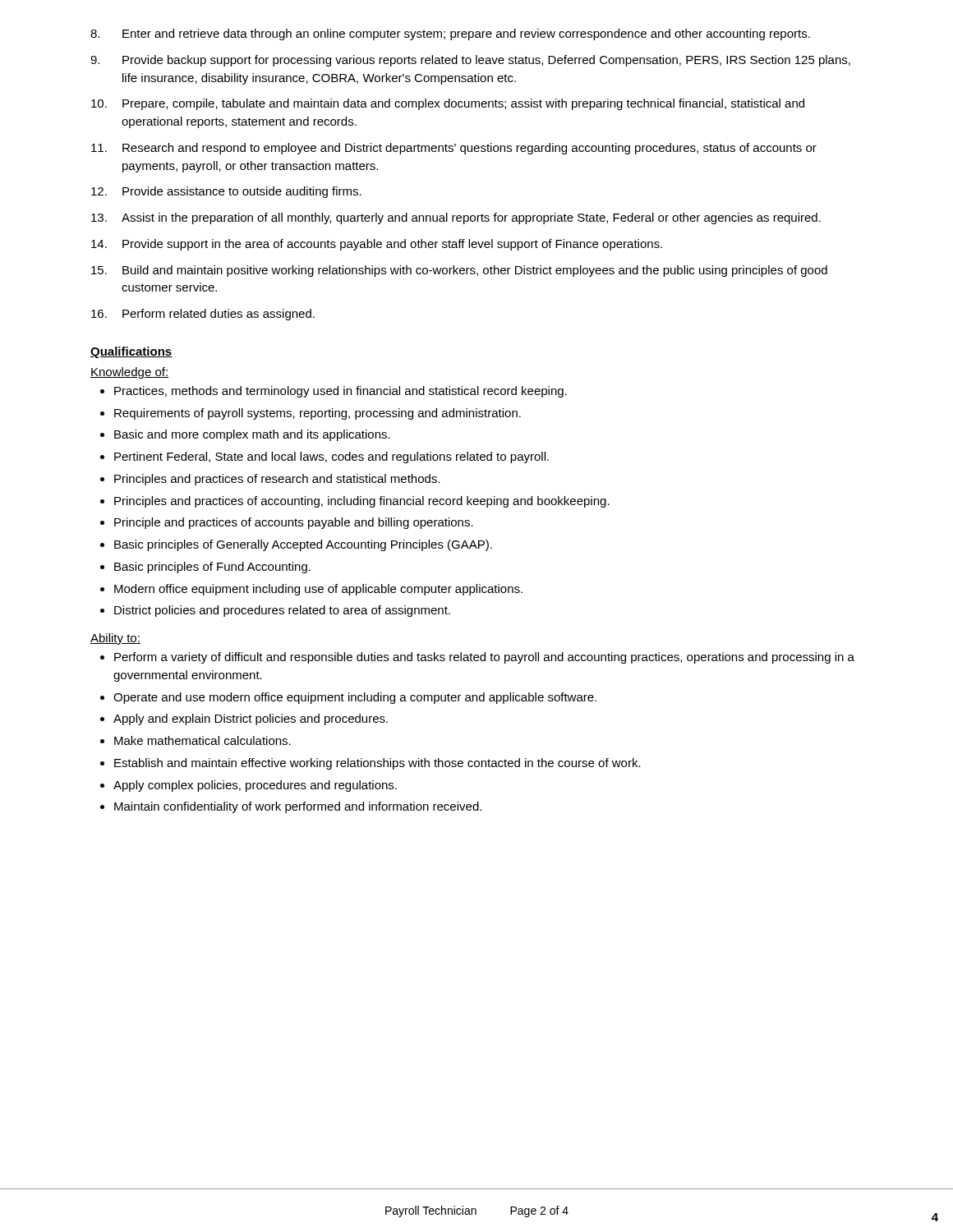Find the text that says "Knowledge of:"
This screenshot has height=1232, width=953.
129,371
